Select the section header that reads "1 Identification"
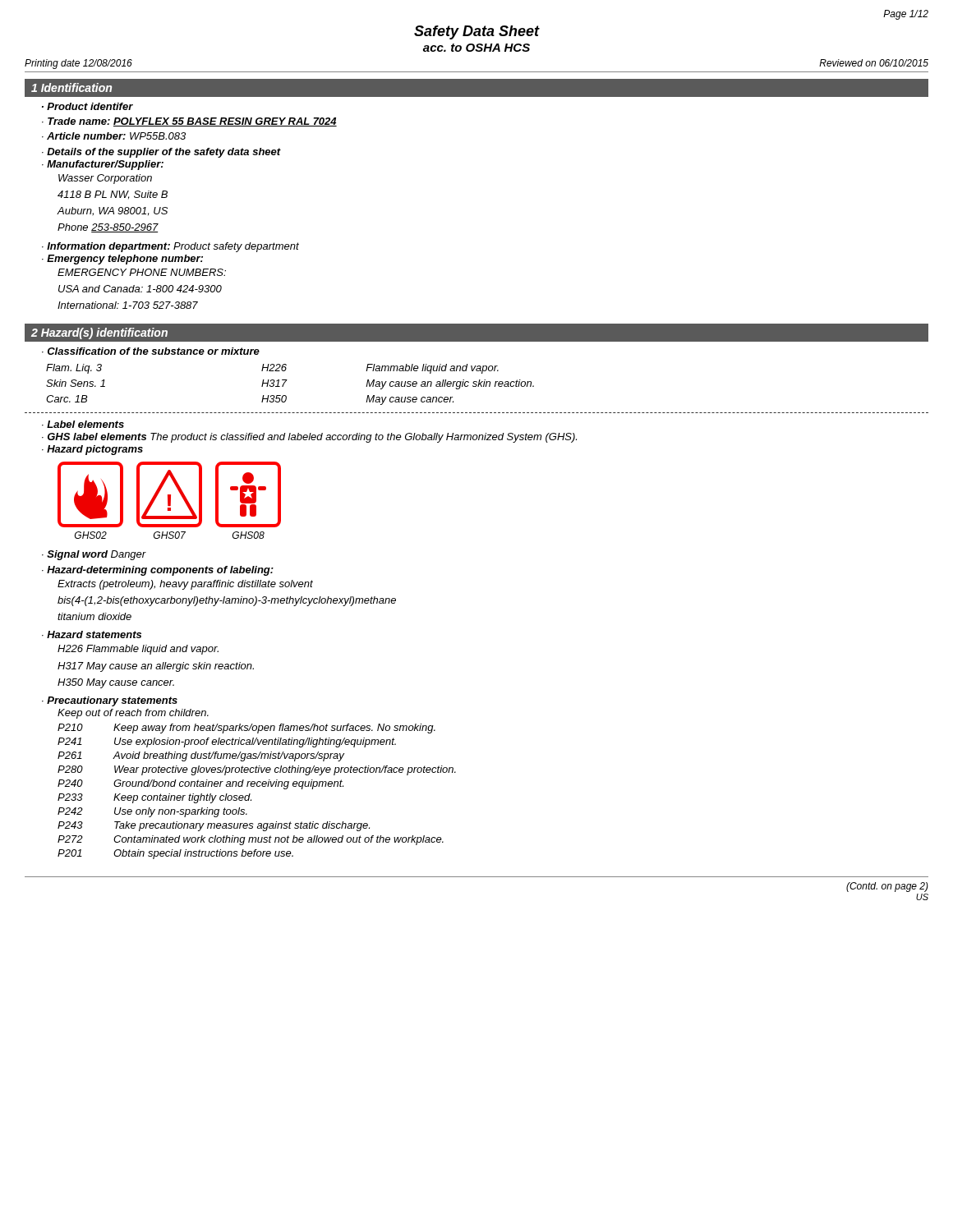This screenshot has width=953, height=1232. point(72,88)
